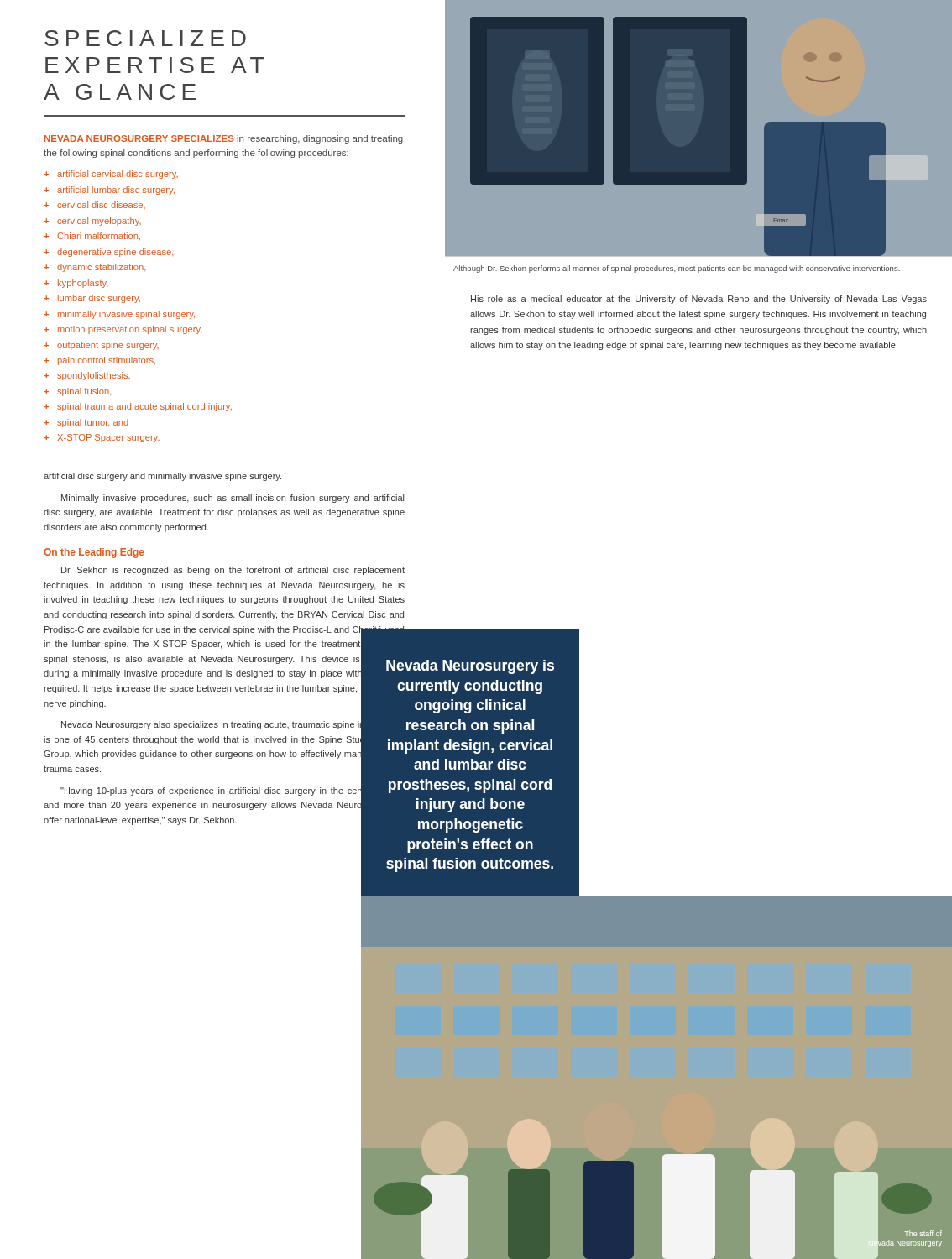Click on the passage starting "Dr. Sekhon is recognized as being on the"
Image resolution: width=952 pixels, height=1259 pixels.
click(x=224, y=696)
